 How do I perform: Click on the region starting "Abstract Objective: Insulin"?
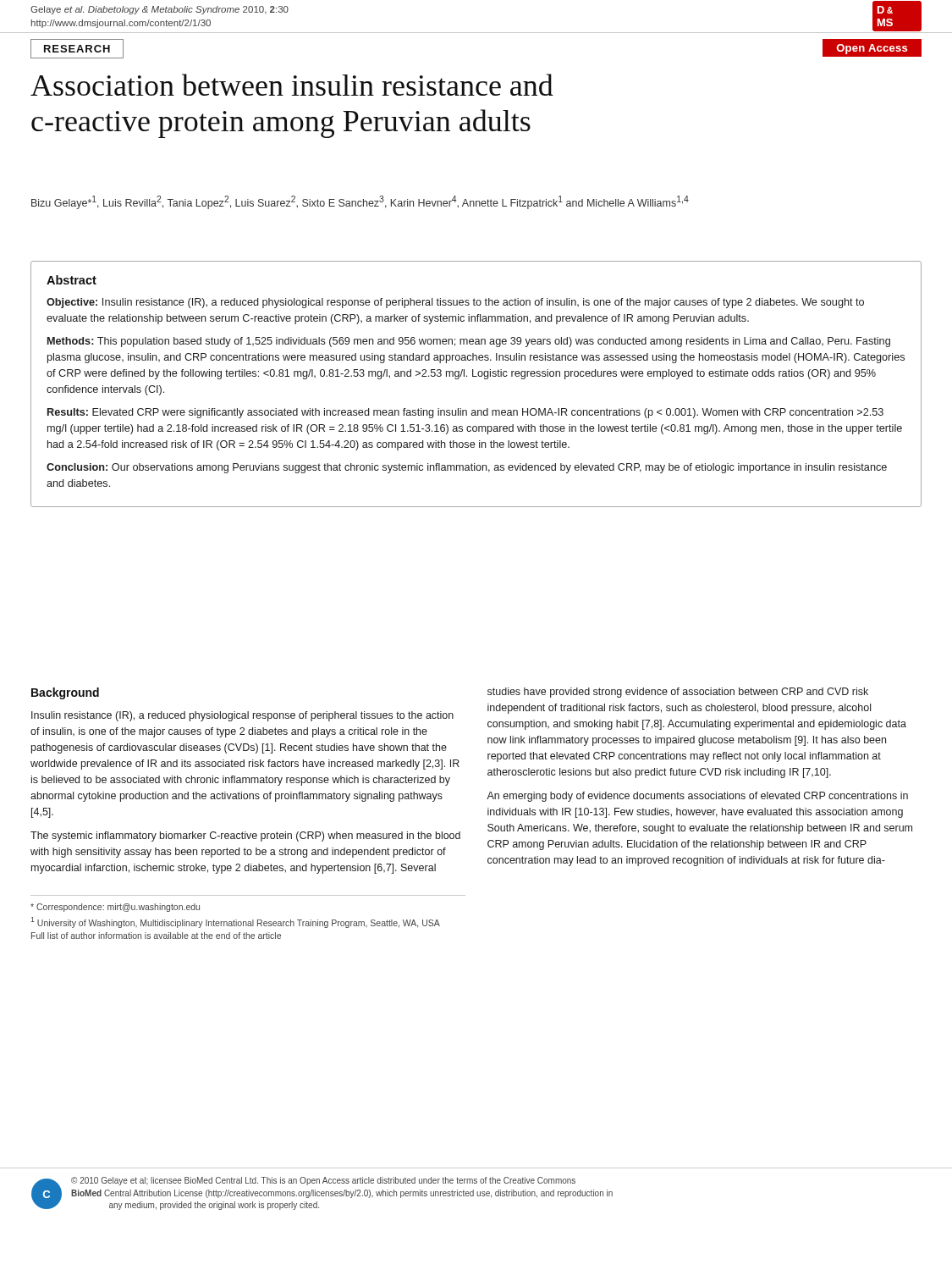[x=476, y=383]
